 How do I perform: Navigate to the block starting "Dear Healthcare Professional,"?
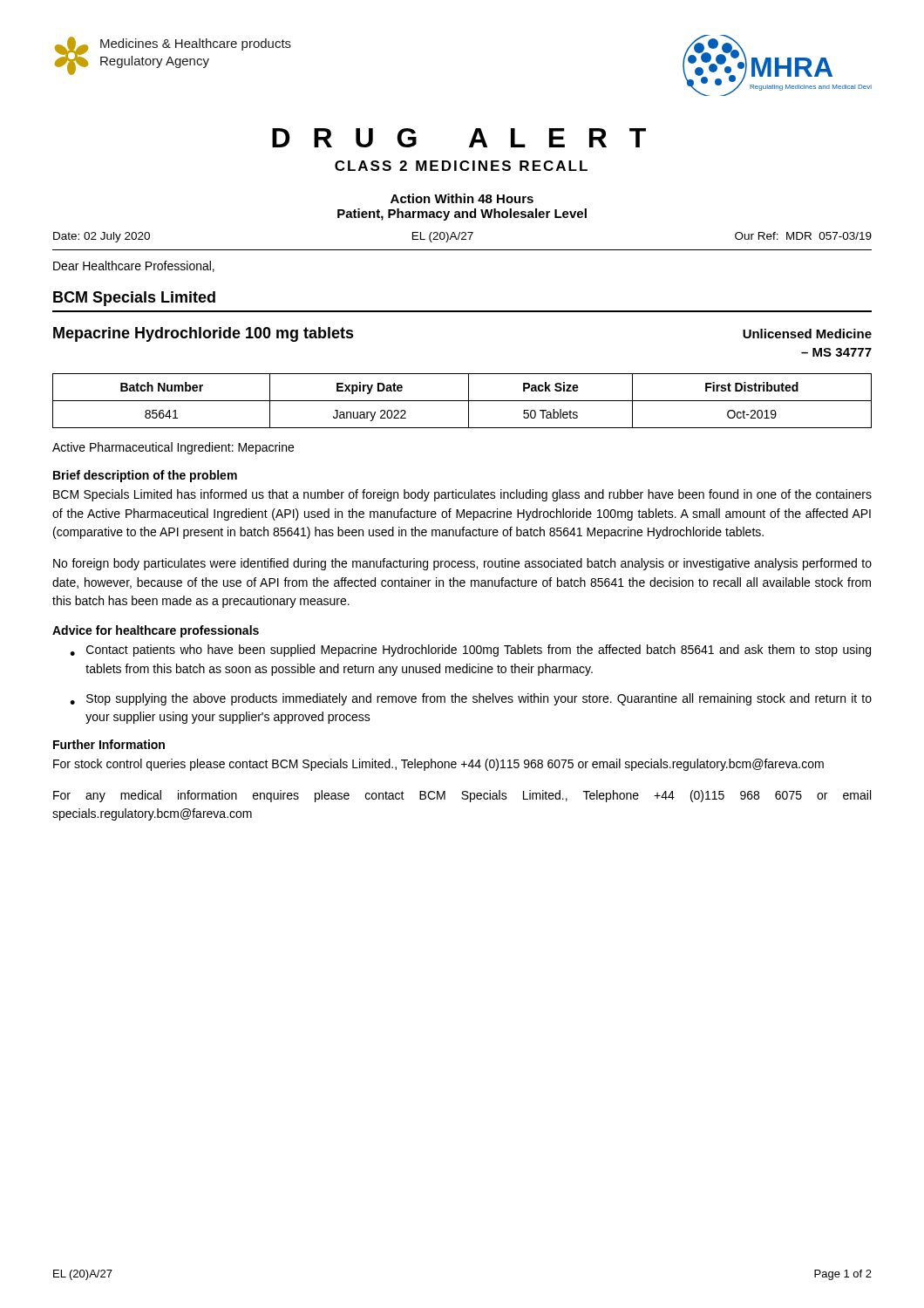134,266
